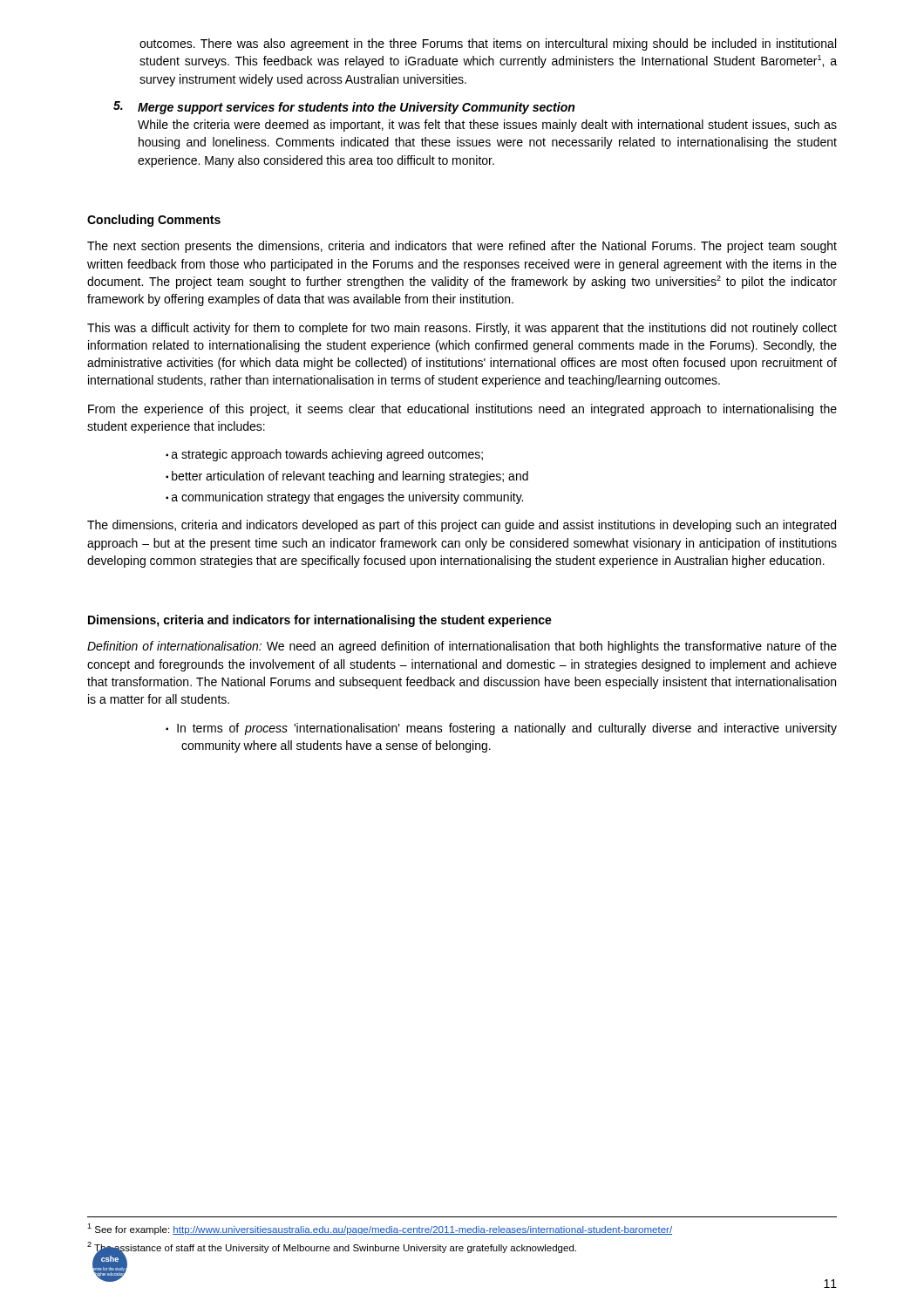Select the passage starting "a communication strategy that engages the university community."

(348, 497)
